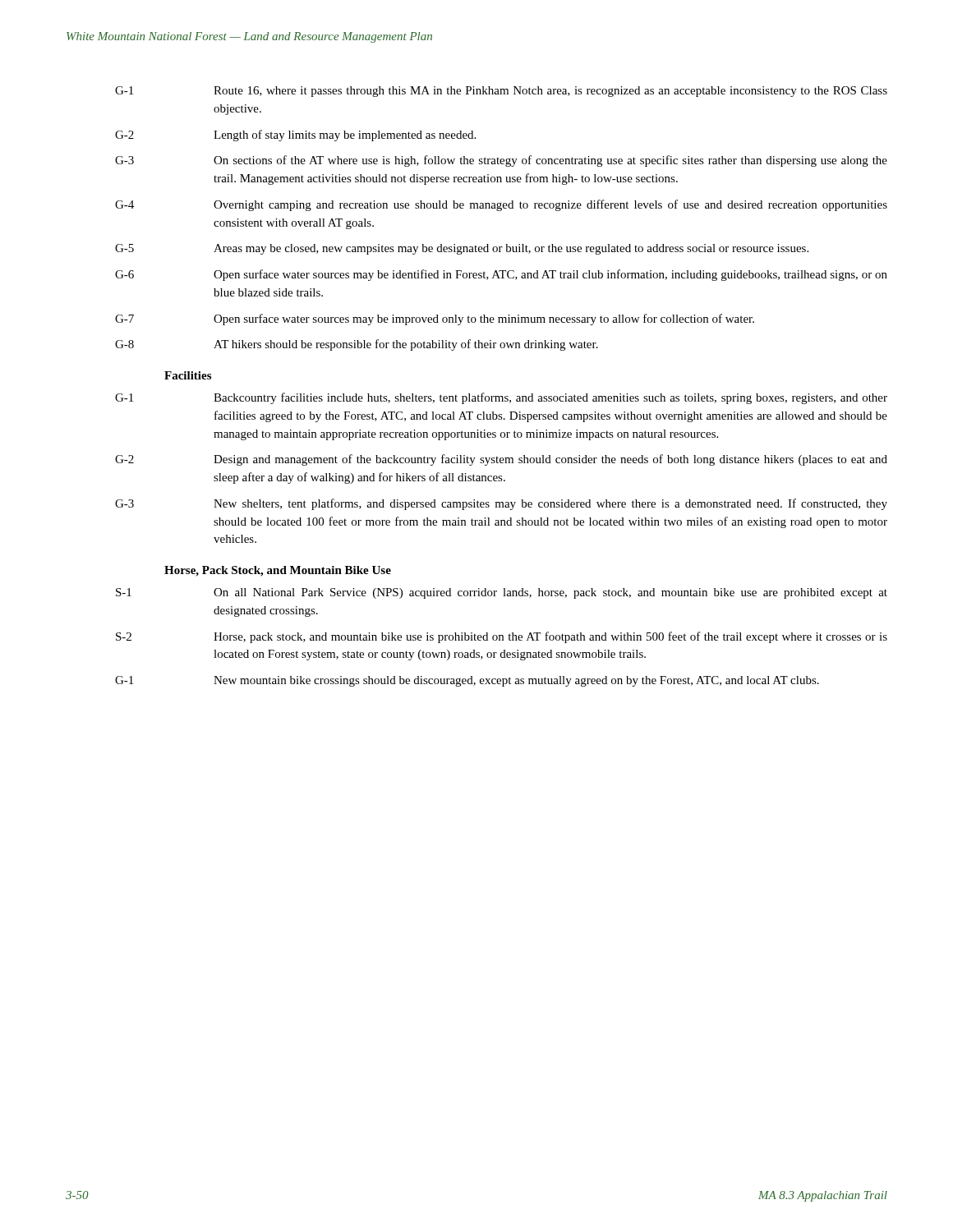
Task: Find the text block starting "G-7 Open surface"
Action: click(476, 319)
